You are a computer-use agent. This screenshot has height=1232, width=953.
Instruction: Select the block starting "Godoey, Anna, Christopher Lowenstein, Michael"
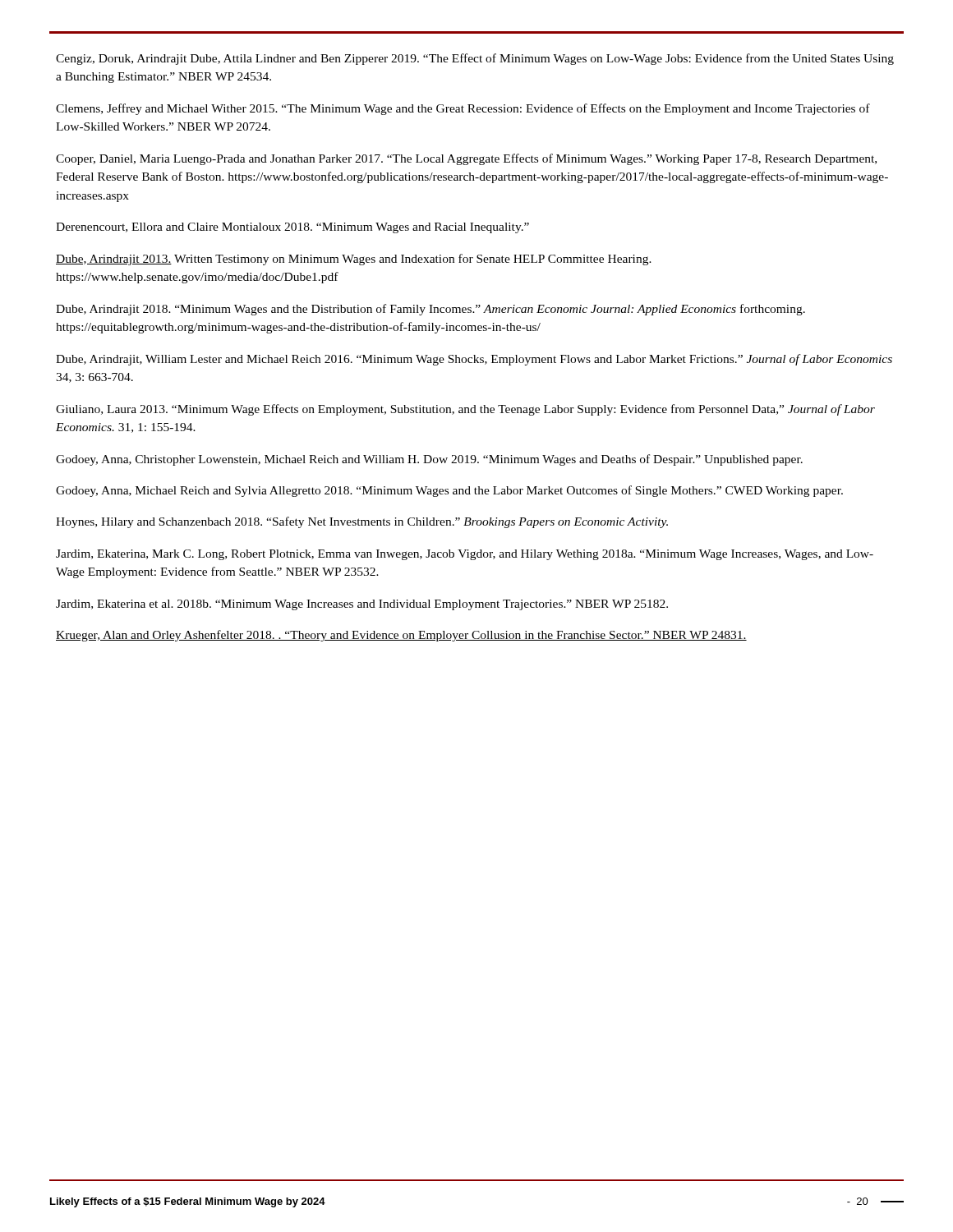coord(430,458)
